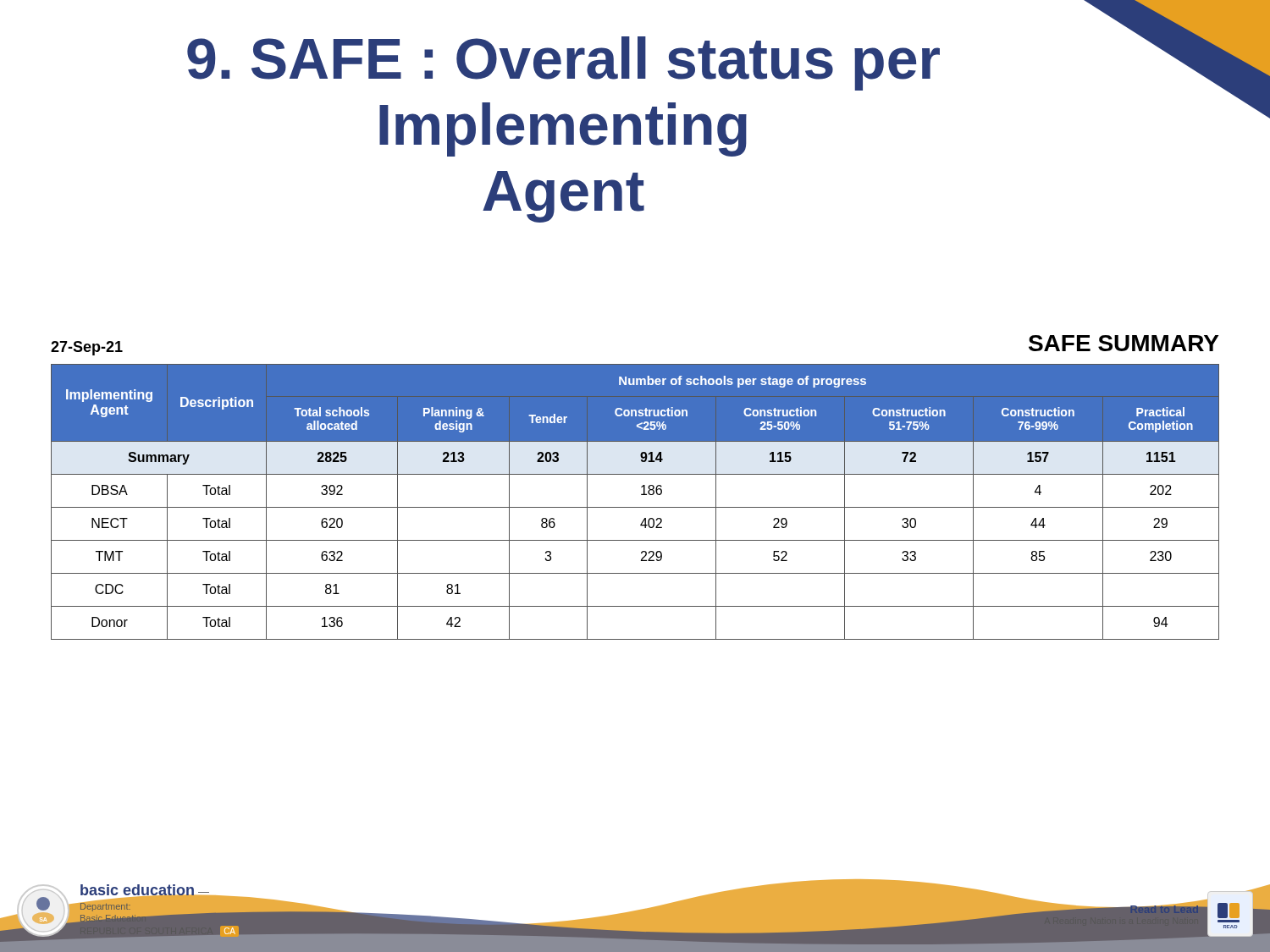Find "SAFE SUMMARY" on this page
Image resolution: width=1270 pixels, height=952 pixels.
(1124, 343)
